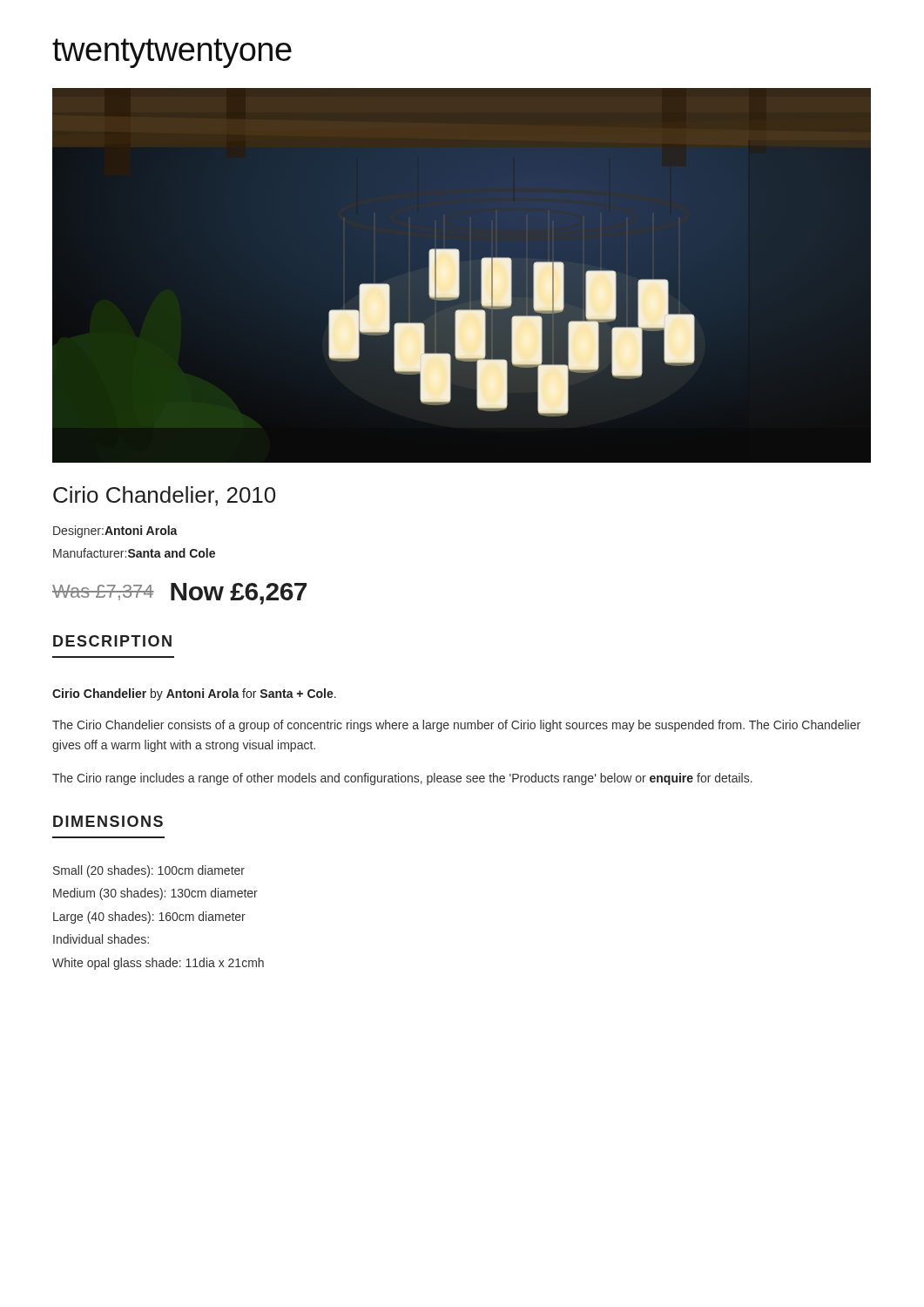Click where it says "Manufacturer:Santa and Cole"
The height and width of the screenshot is (1307, 924).
(134, 553)
